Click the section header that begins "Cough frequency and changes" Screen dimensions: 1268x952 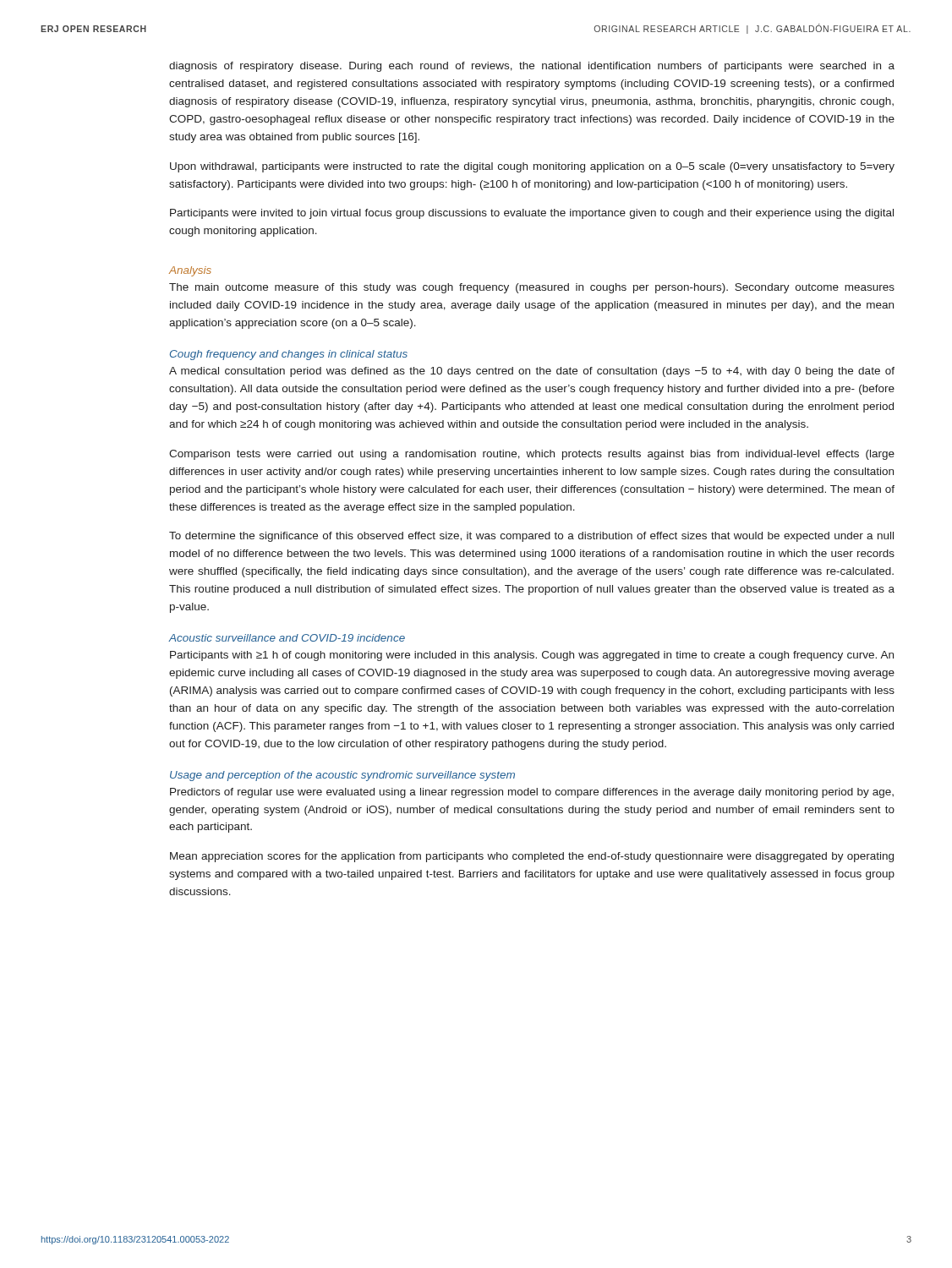tap(288, 354)
